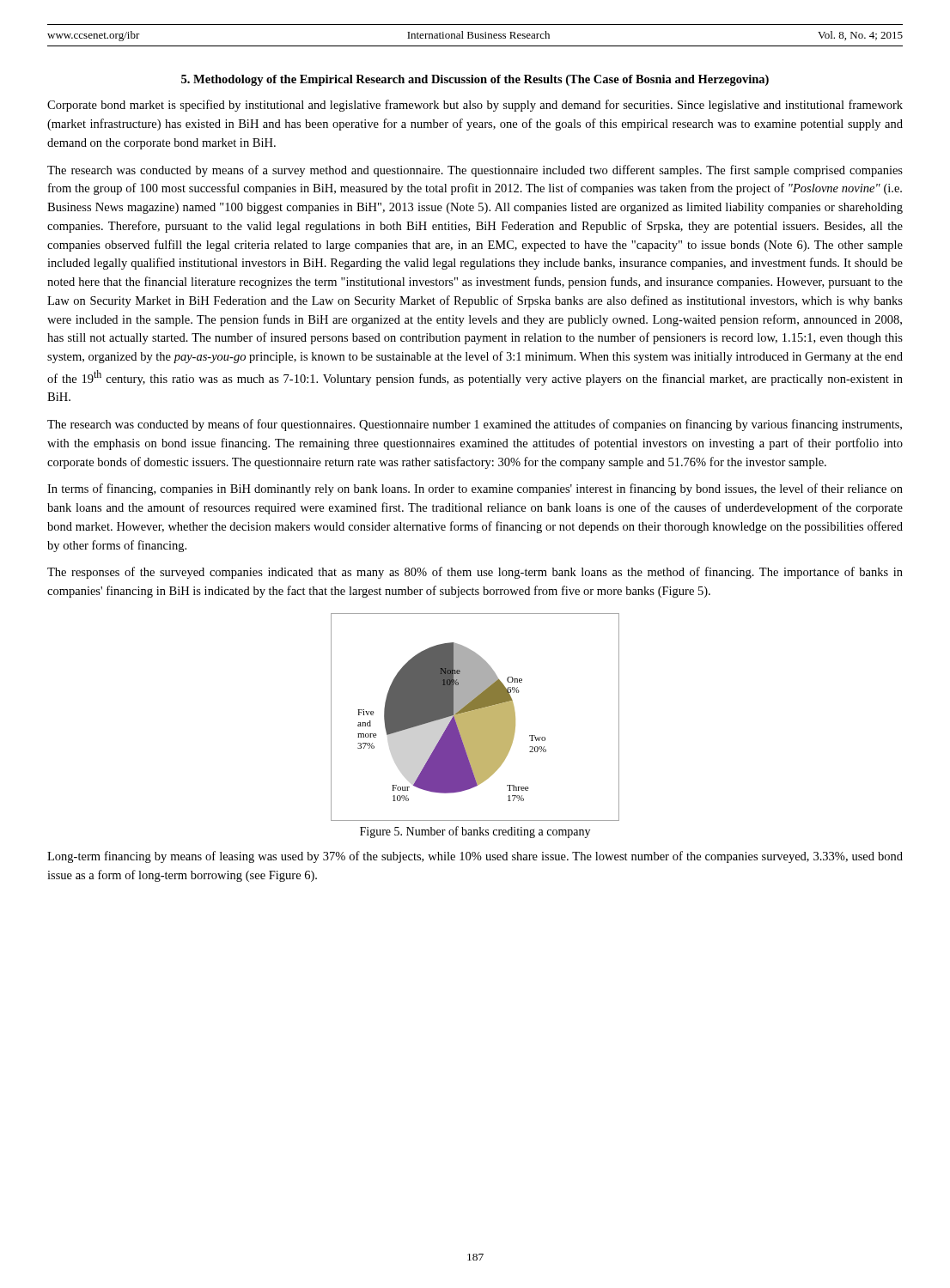Select the region starting "Figure 5. Number of banks crediting"

click(x=475, y=832)
